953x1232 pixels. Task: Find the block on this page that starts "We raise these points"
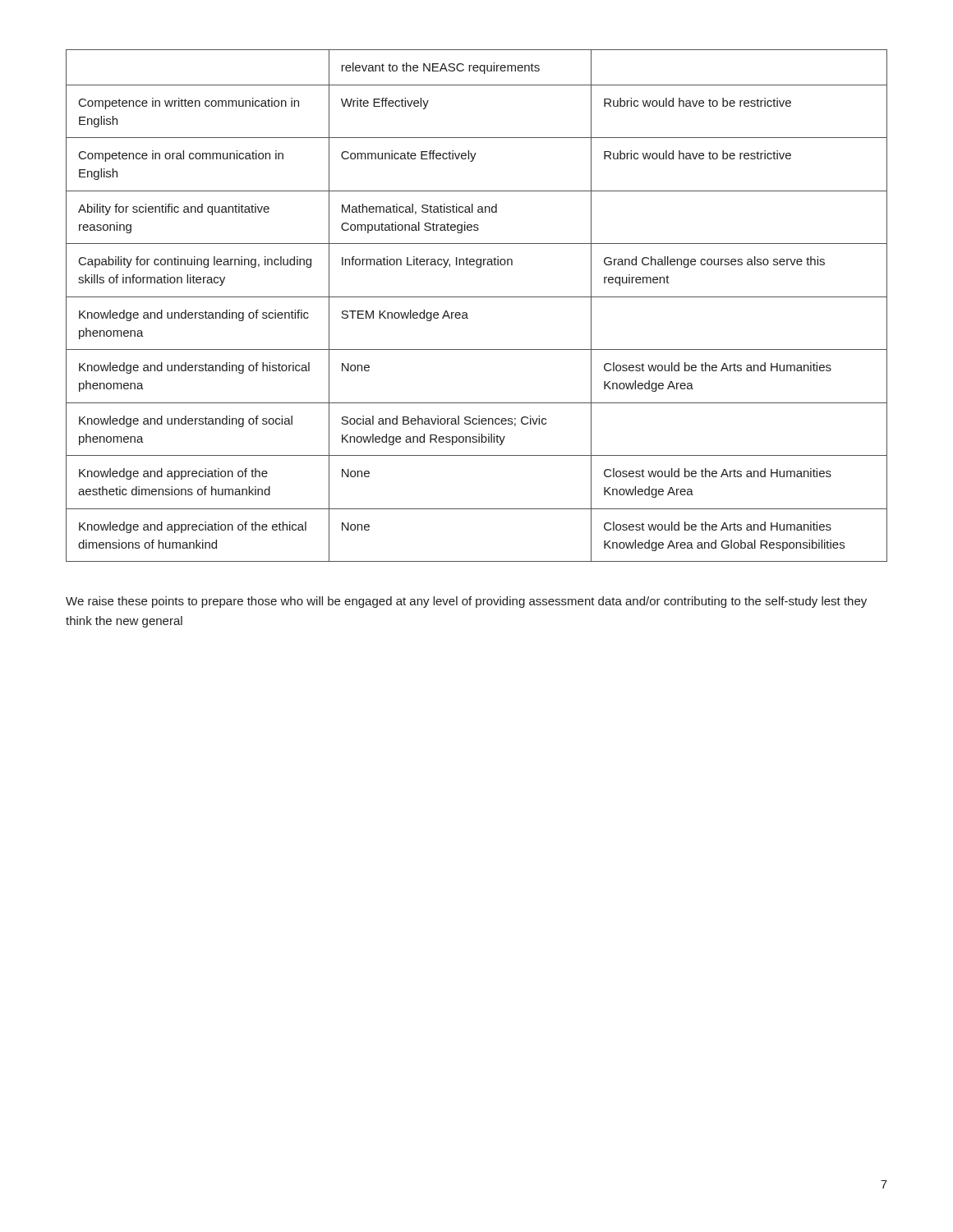point(466,611)
